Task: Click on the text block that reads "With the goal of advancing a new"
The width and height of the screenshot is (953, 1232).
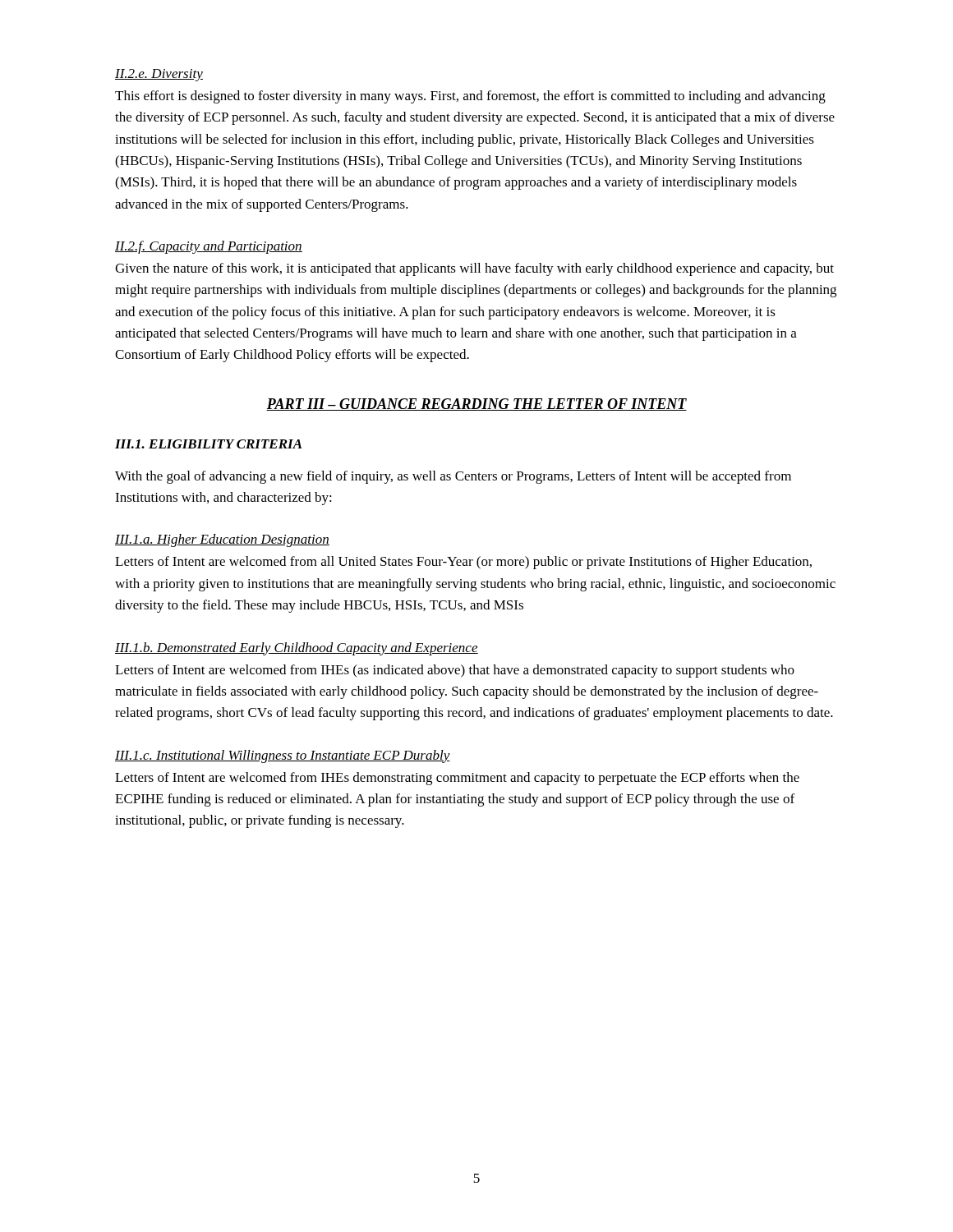Action: pos(476,487)
